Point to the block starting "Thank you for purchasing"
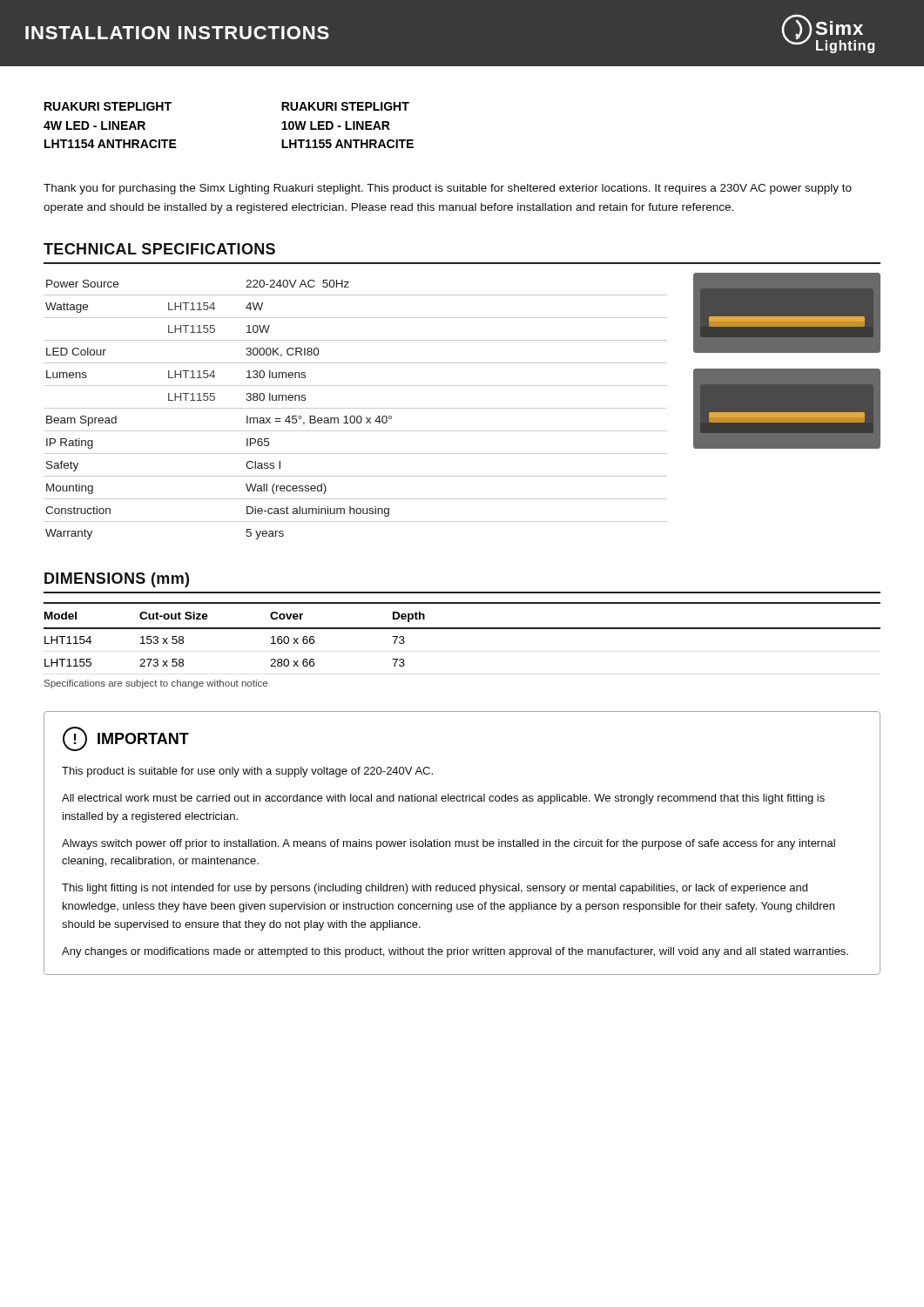The width and height of the screenshot is (924, 1307). pyautogui.click(x=448, y=197)
